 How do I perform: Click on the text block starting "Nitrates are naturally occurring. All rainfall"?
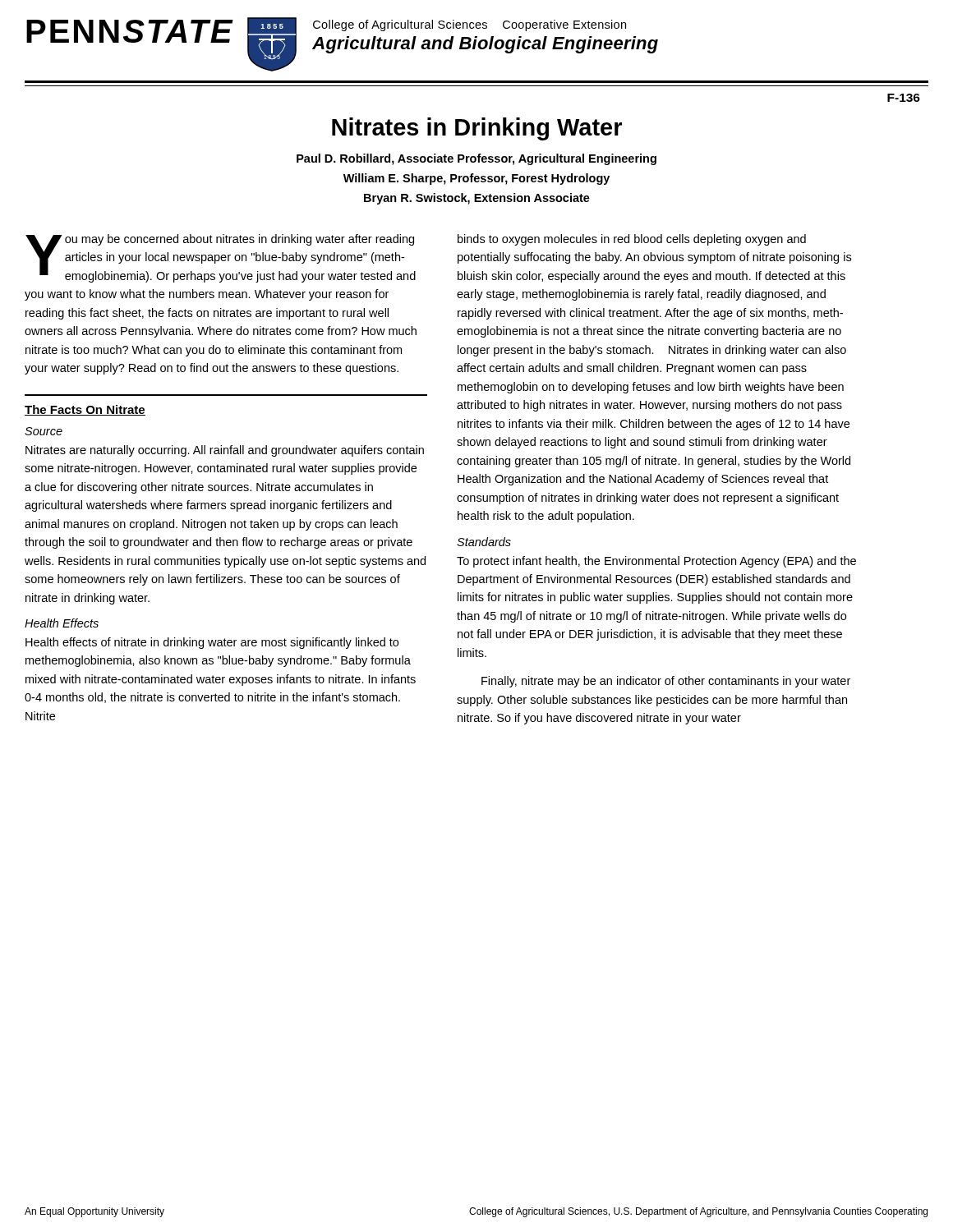(x=226, y=524)
